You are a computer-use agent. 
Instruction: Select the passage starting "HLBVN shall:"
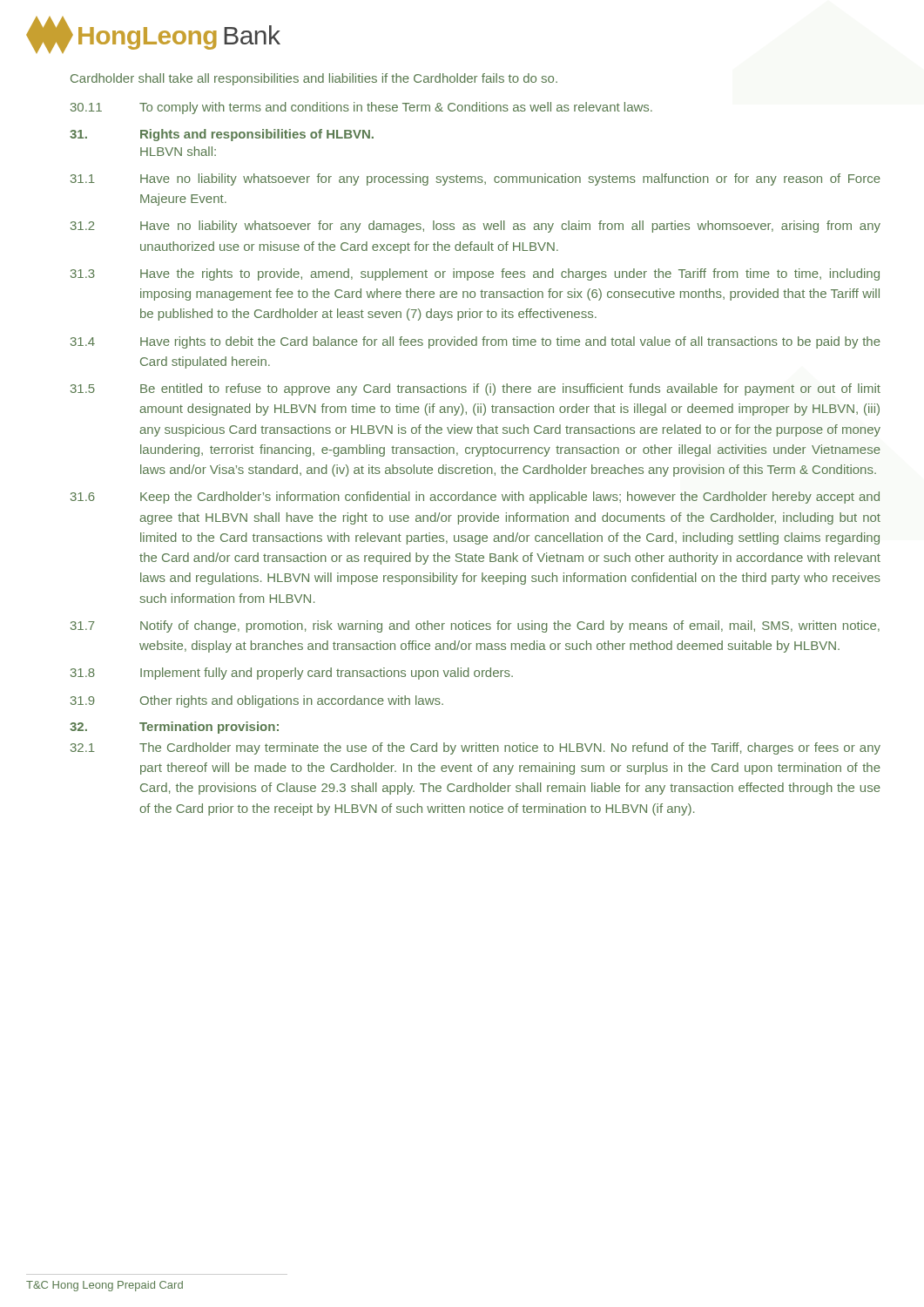point(178,151)
